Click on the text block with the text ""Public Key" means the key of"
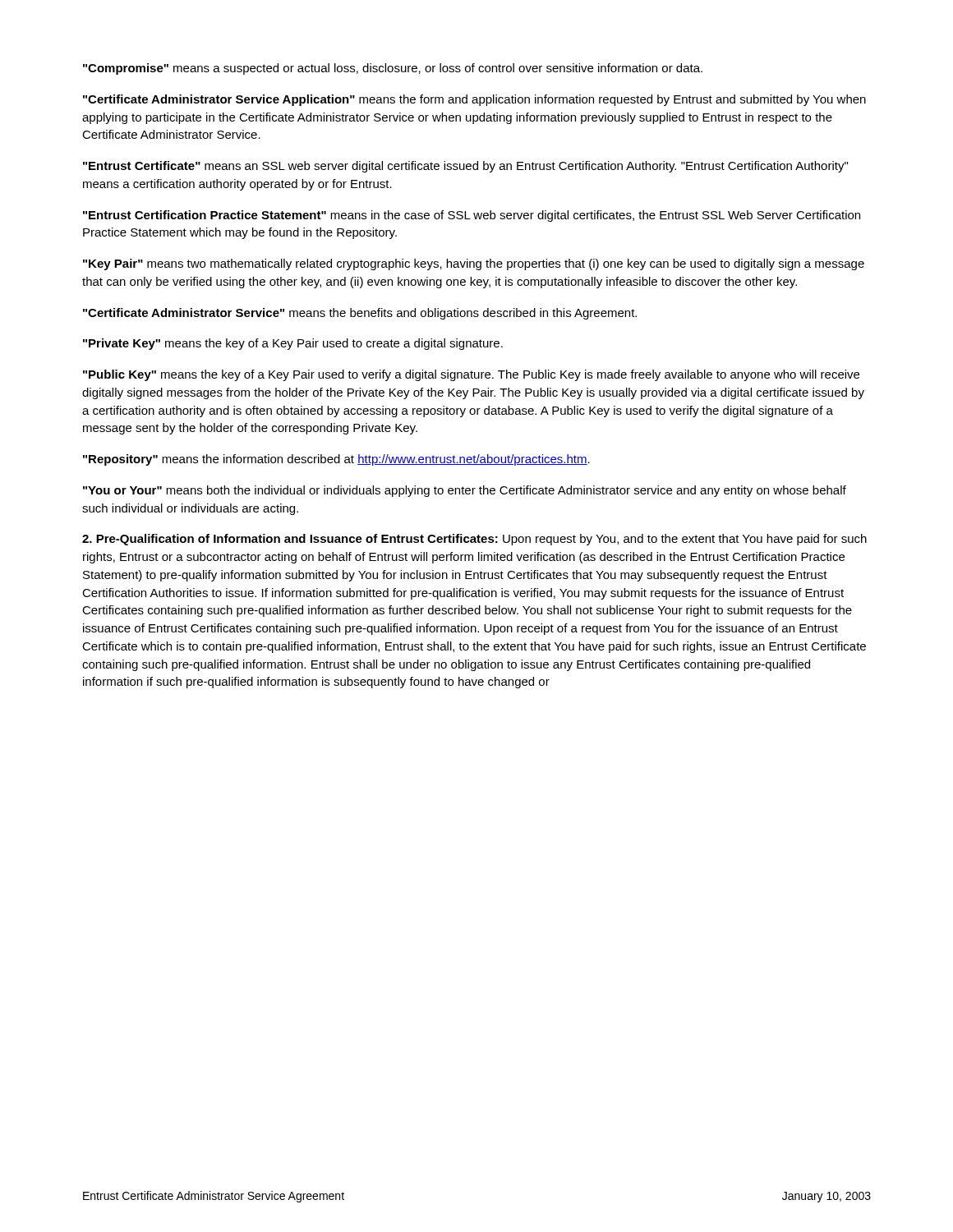The image size is (953, 1232). click(x=473, y=401)
